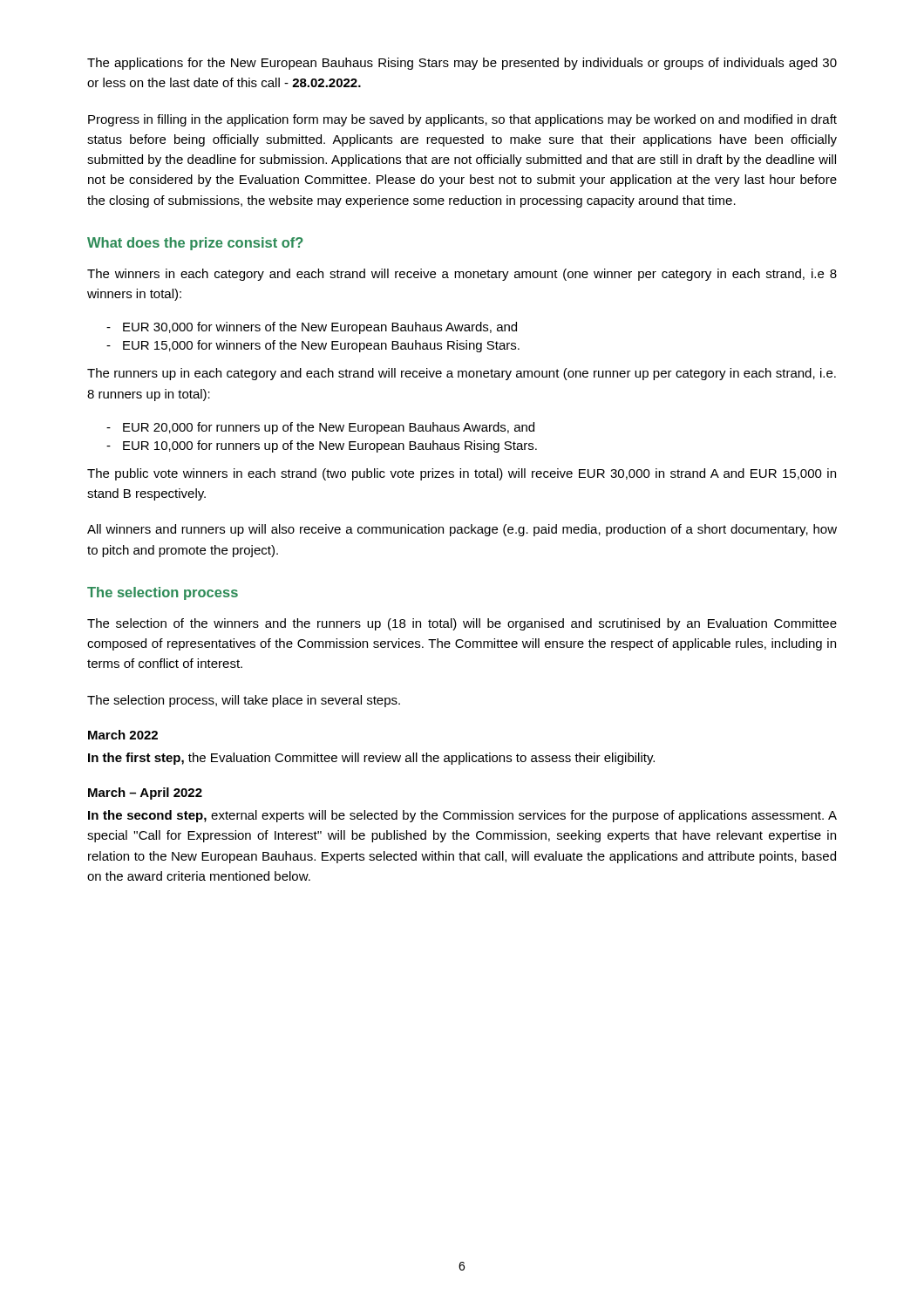
Task: Navigate to the block starting "What does the prize"
Action: pyautogui.click(x=195, y=242)
